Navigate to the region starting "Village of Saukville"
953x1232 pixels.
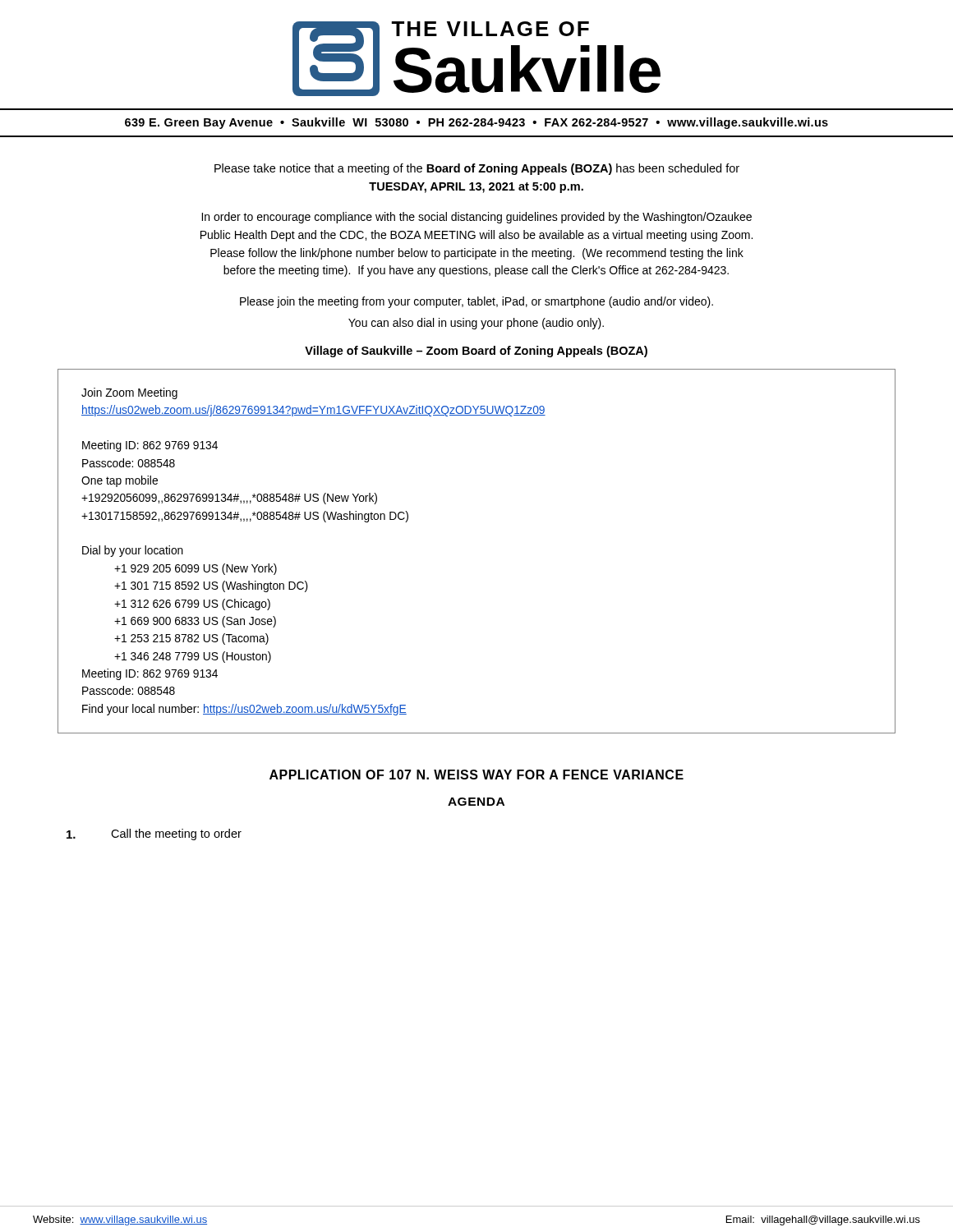pyautogui.click(x=476, y=351)
